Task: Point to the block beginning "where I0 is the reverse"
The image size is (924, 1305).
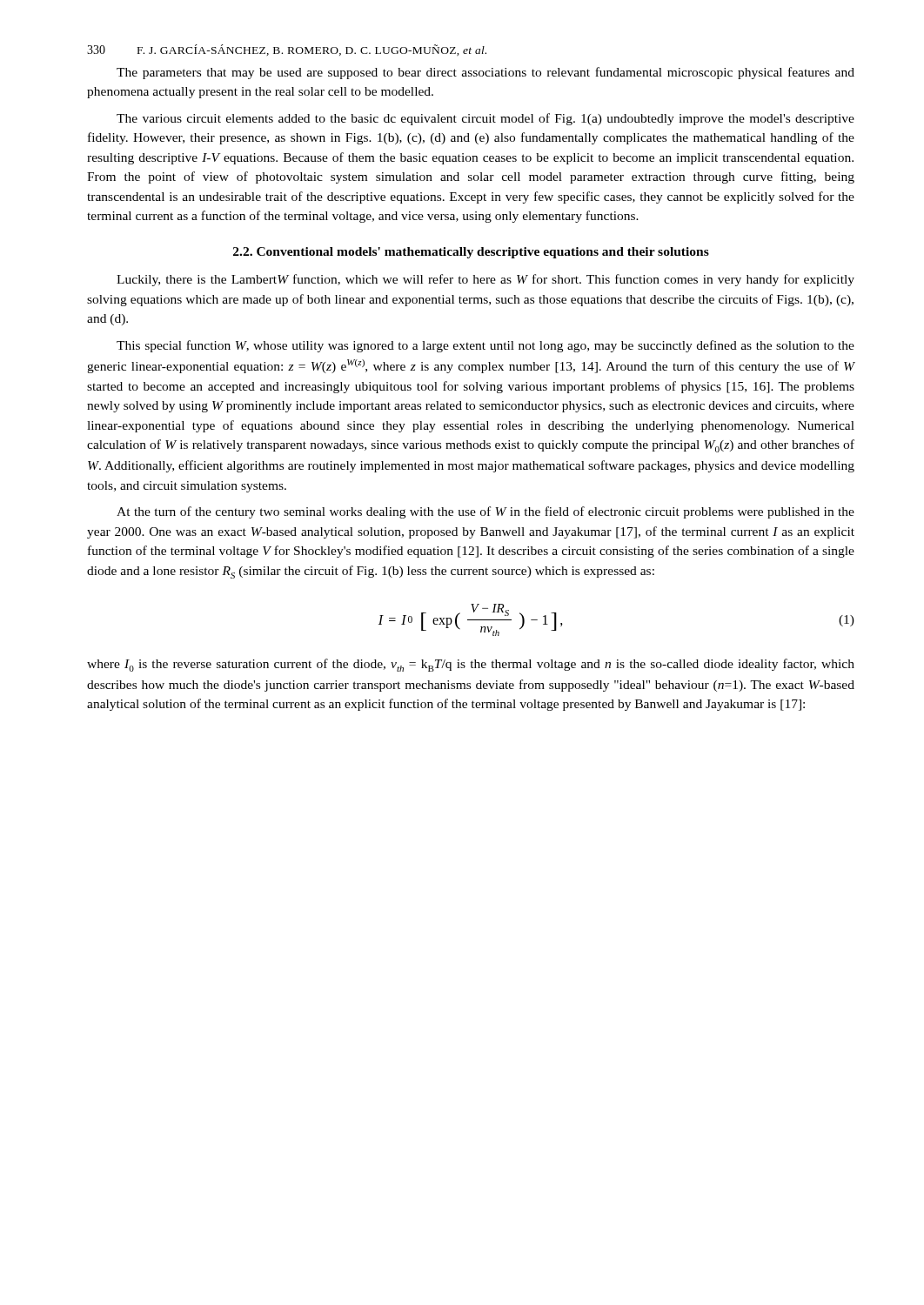Action: click(471, 684)
